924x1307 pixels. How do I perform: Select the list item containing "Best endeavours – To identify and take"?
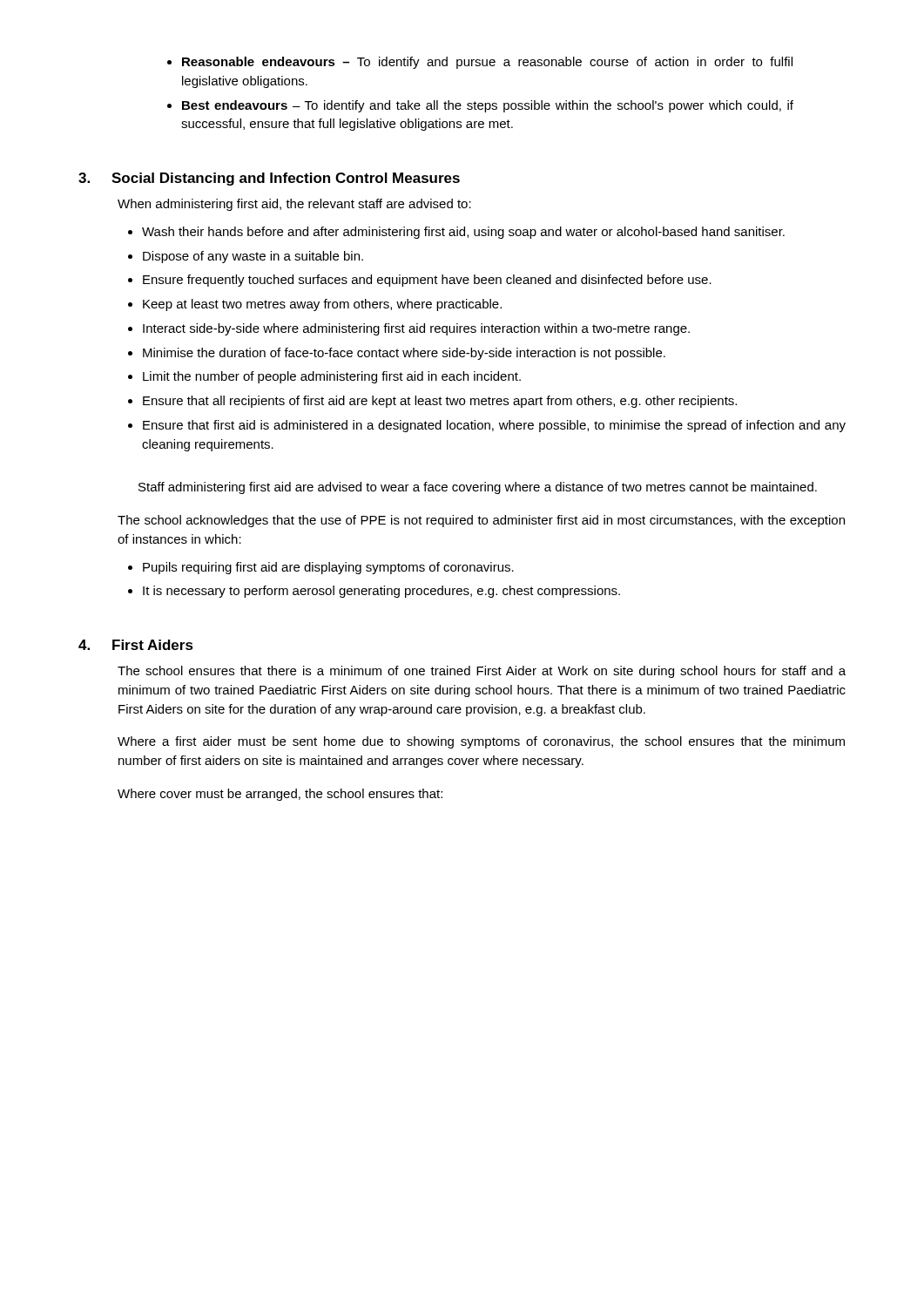[x=475, y=114]
